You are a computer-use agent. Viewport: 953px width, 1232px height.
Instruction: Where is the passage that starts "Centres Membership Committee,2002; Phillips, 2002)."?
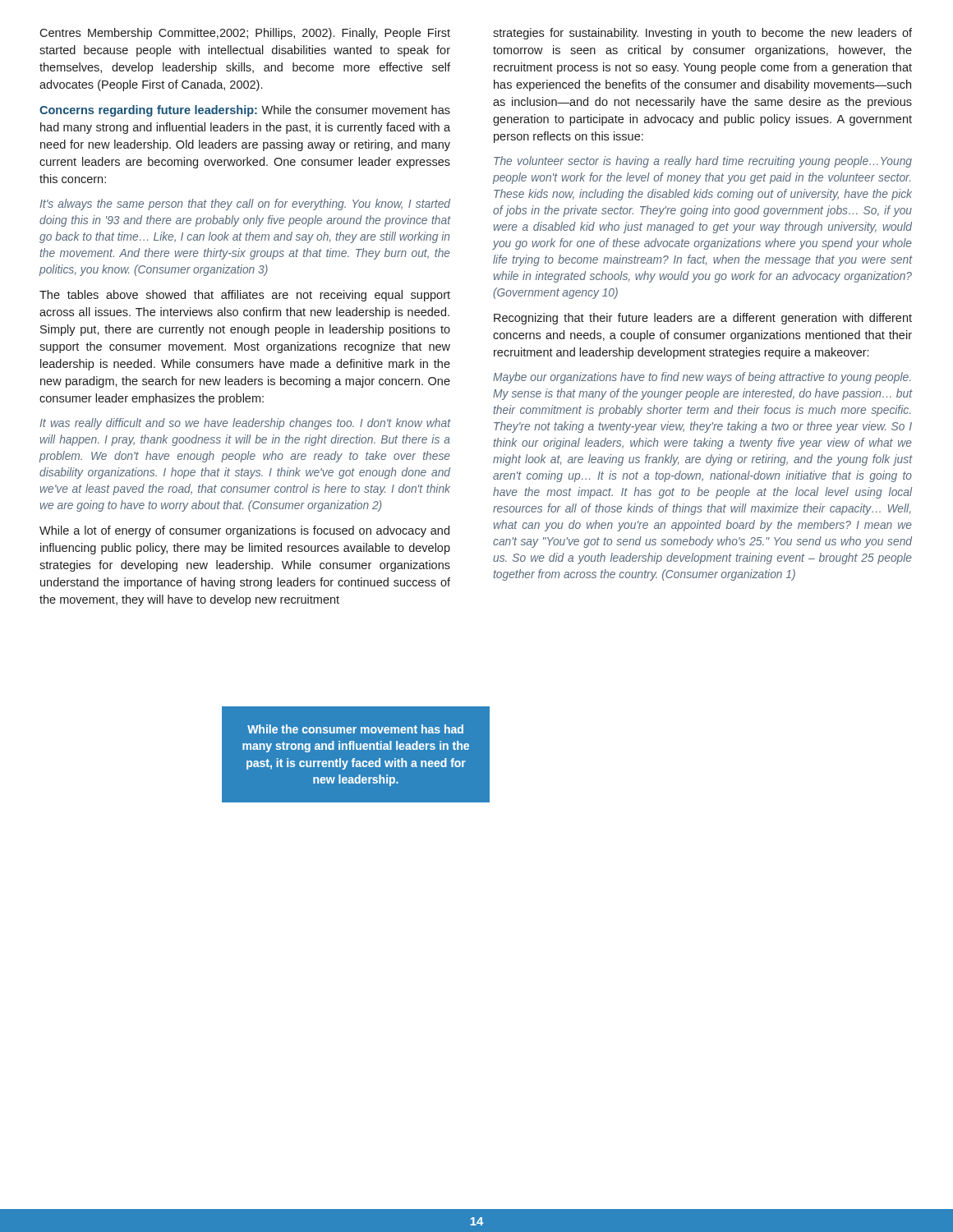click(x=245, y=59)
